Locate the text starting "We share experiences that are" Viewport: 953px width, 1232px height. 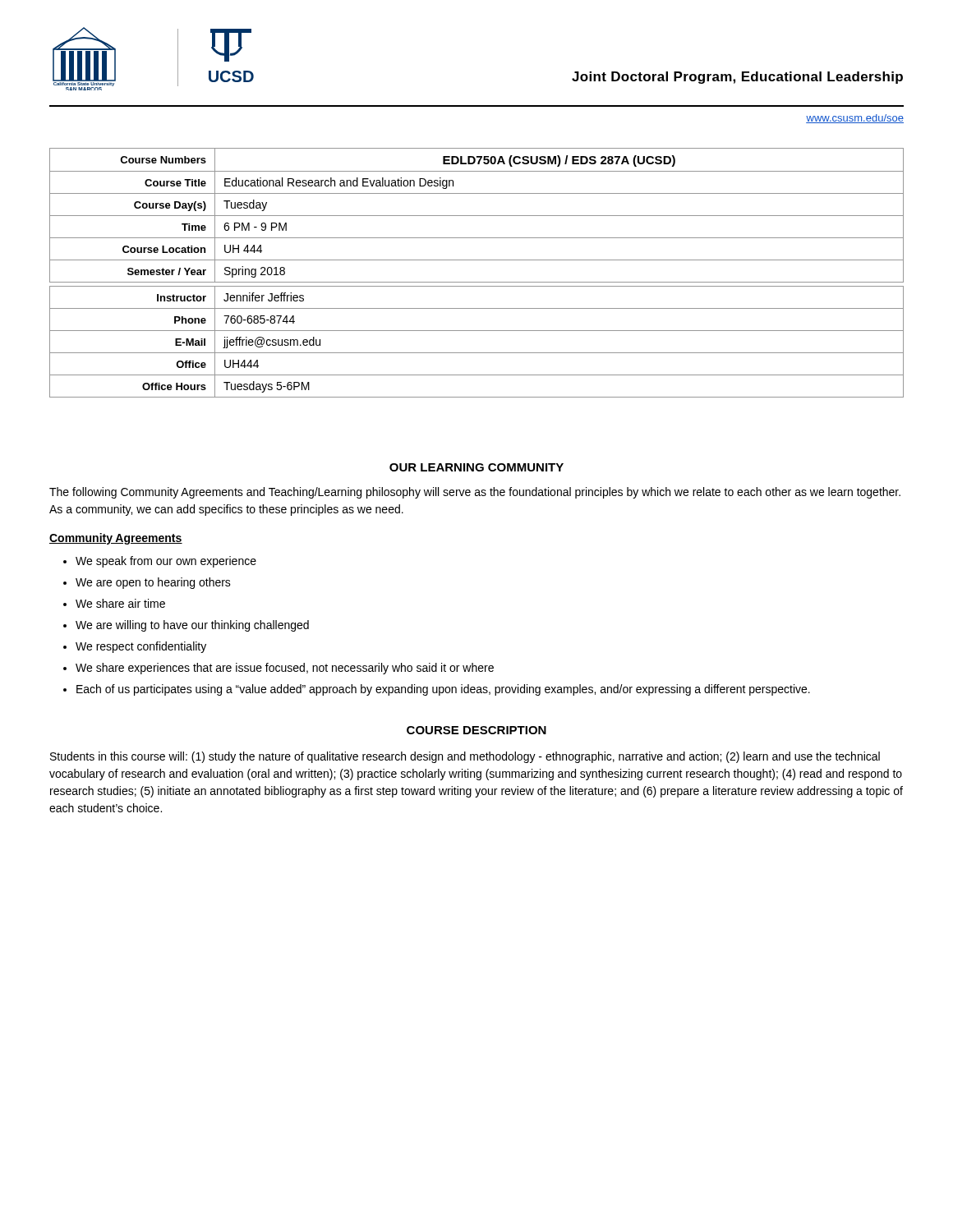point(285,668)
